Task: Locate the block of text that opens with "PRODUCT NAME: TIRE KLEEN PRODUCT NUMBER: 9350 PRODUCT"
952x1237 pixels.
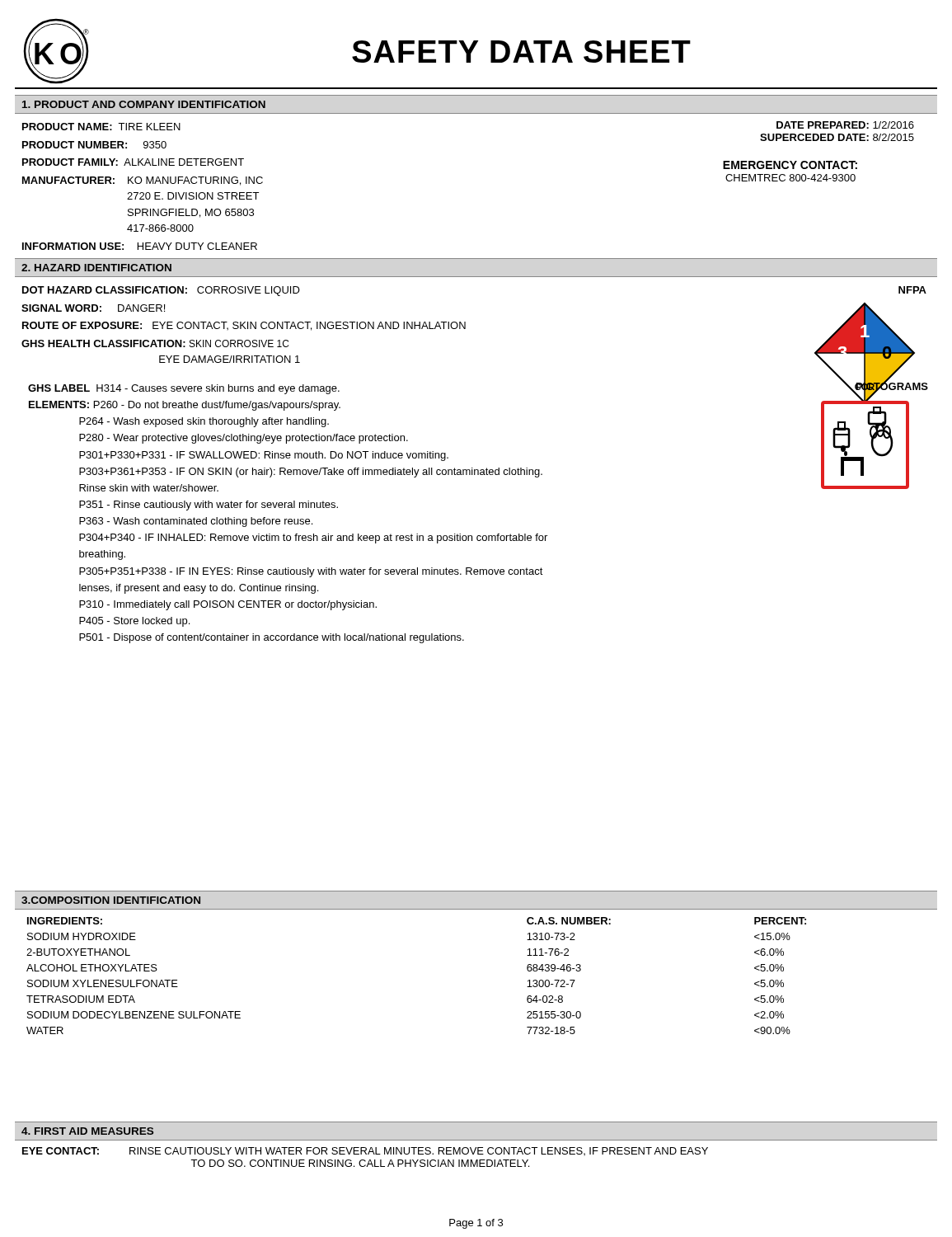Action: point(101,127)
